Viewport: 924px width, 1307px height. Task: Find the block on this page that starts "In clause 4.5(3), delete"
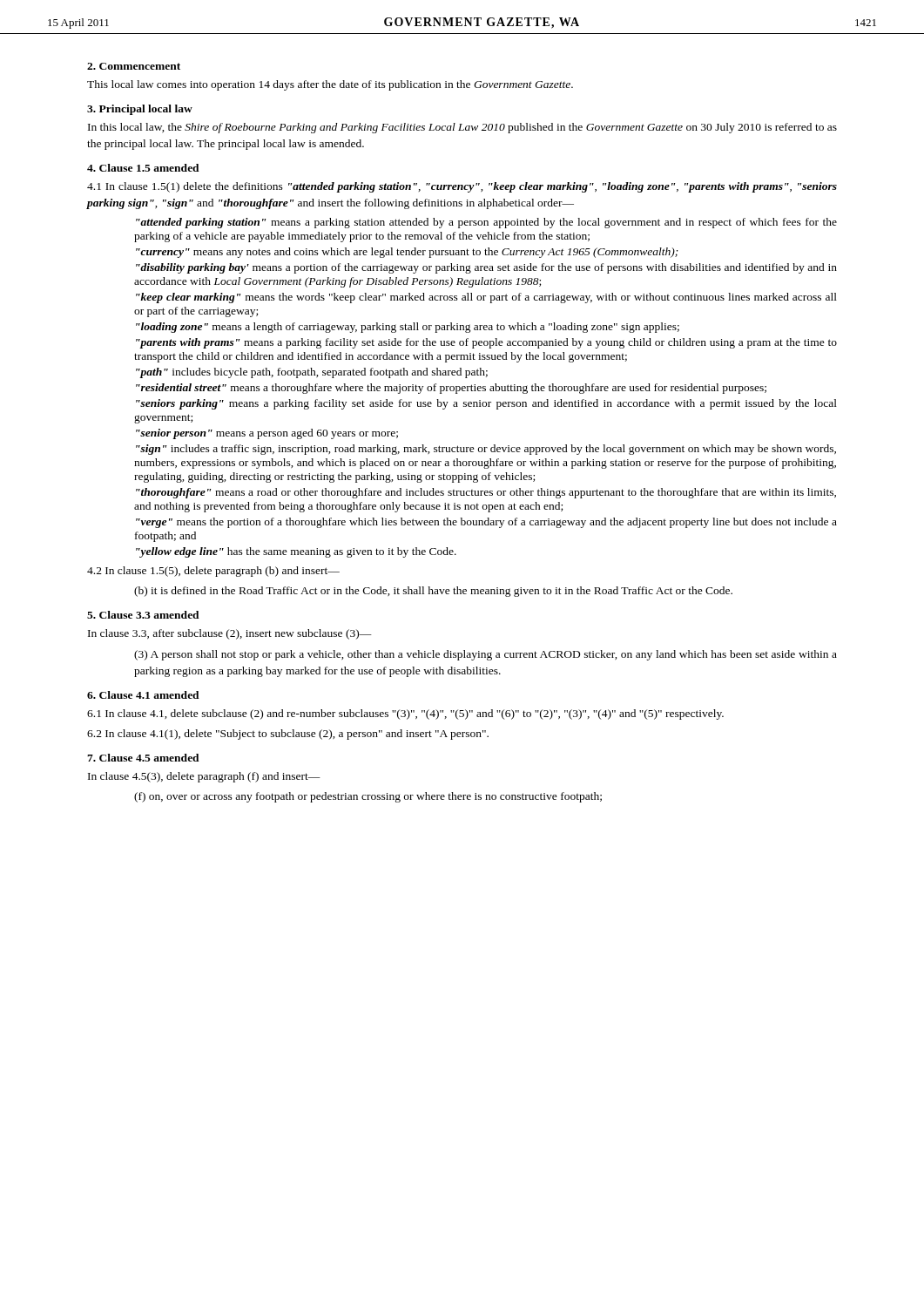click(204, 776)
